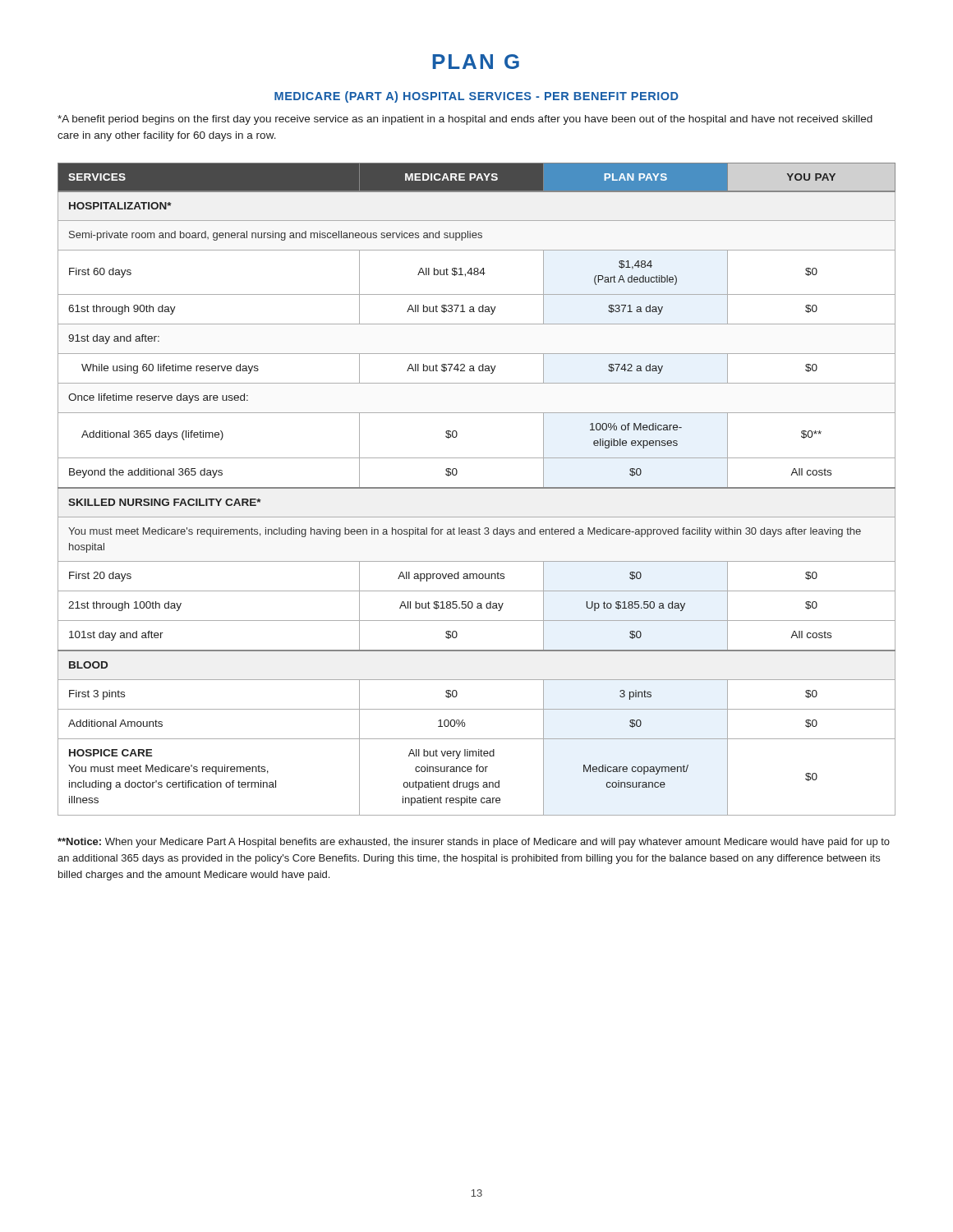The image size is (953, 1232).
Task: Click the section header that begins "MEDICARE (PART A)"
Action: pyautogui.click(x=476, y=96)
